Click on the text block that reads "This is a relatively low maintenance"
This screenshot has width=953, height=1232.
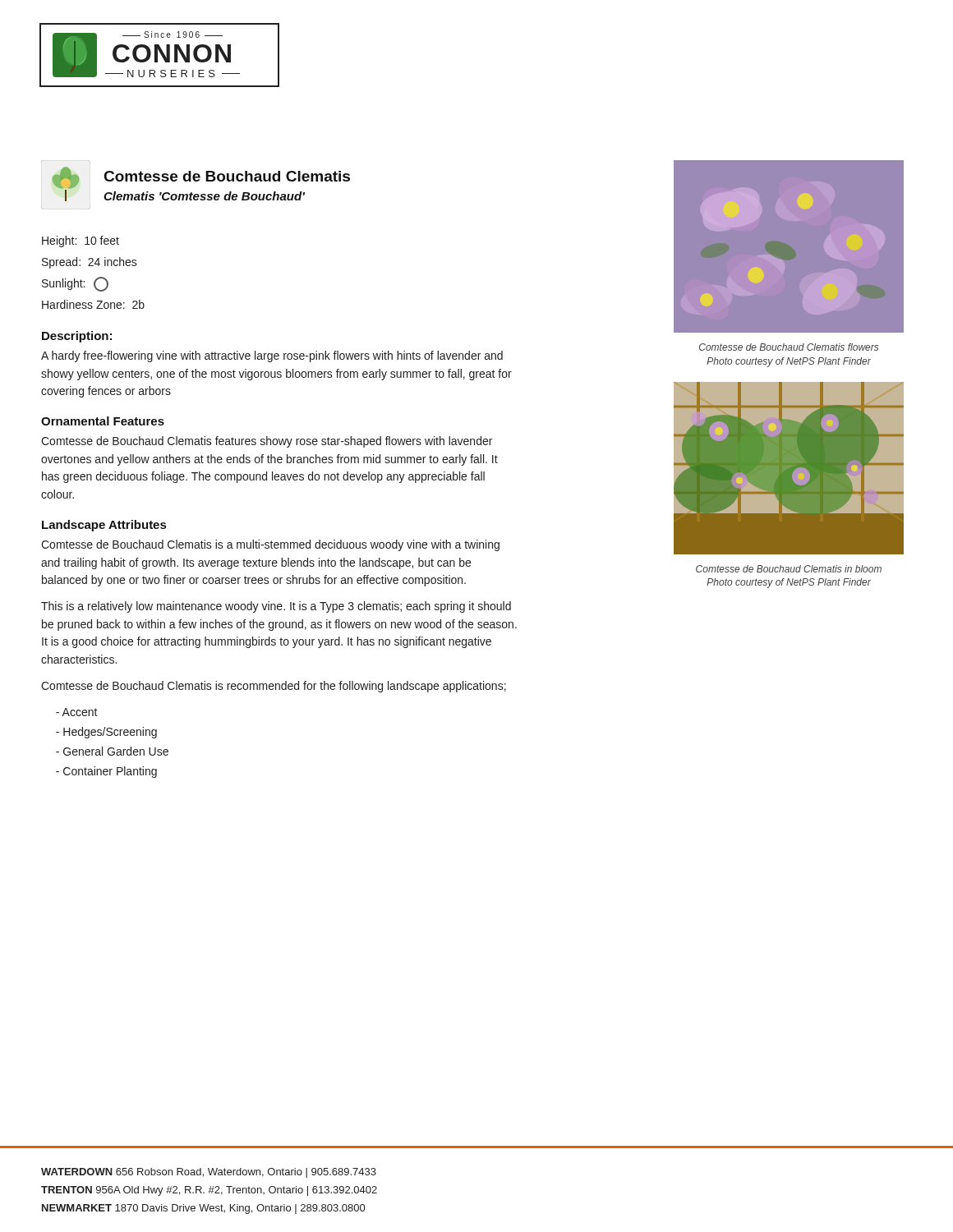[x=279, y=633]
